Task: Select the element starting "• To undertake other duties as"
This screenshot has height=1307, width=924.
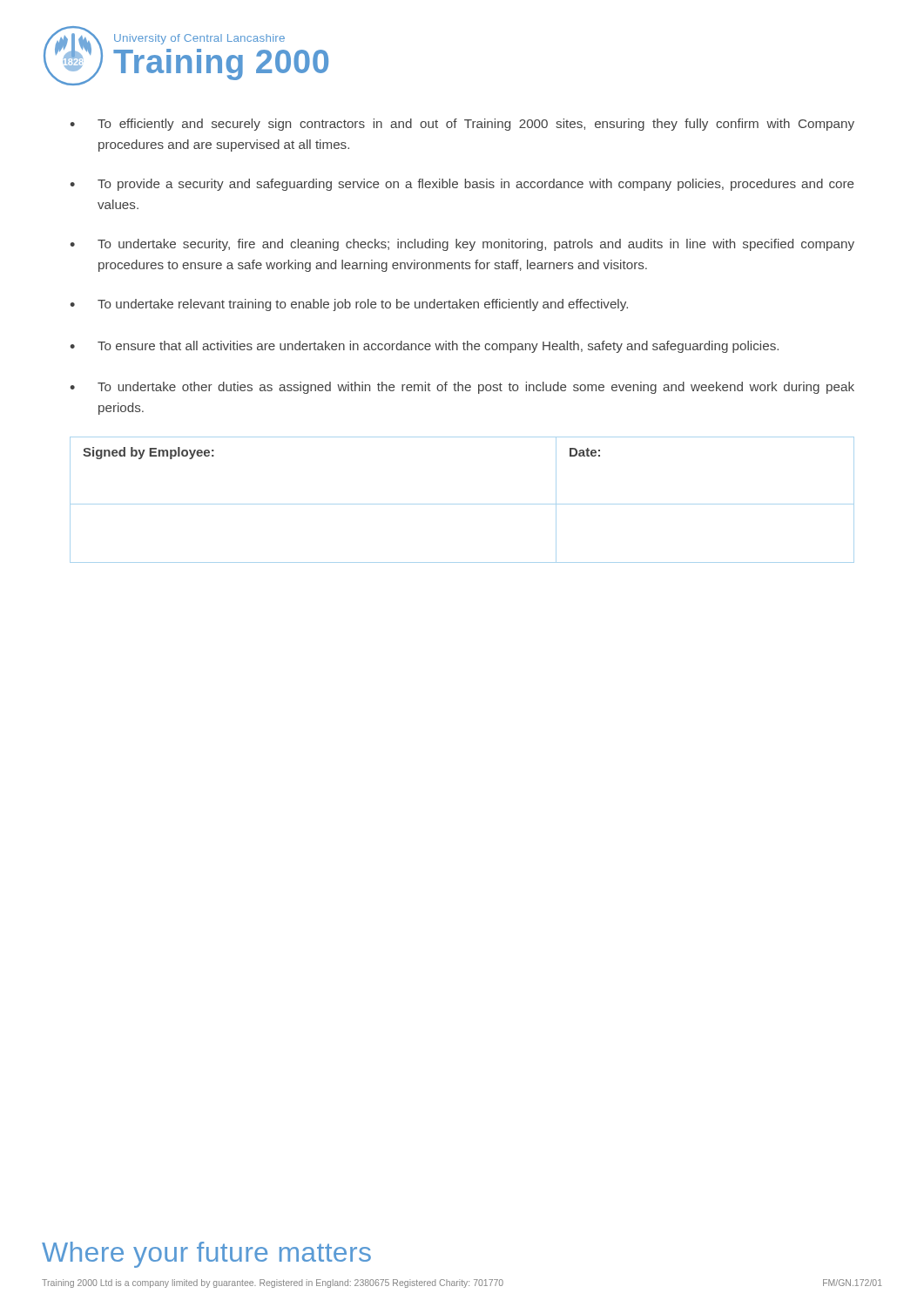Action: pos(462,397)
